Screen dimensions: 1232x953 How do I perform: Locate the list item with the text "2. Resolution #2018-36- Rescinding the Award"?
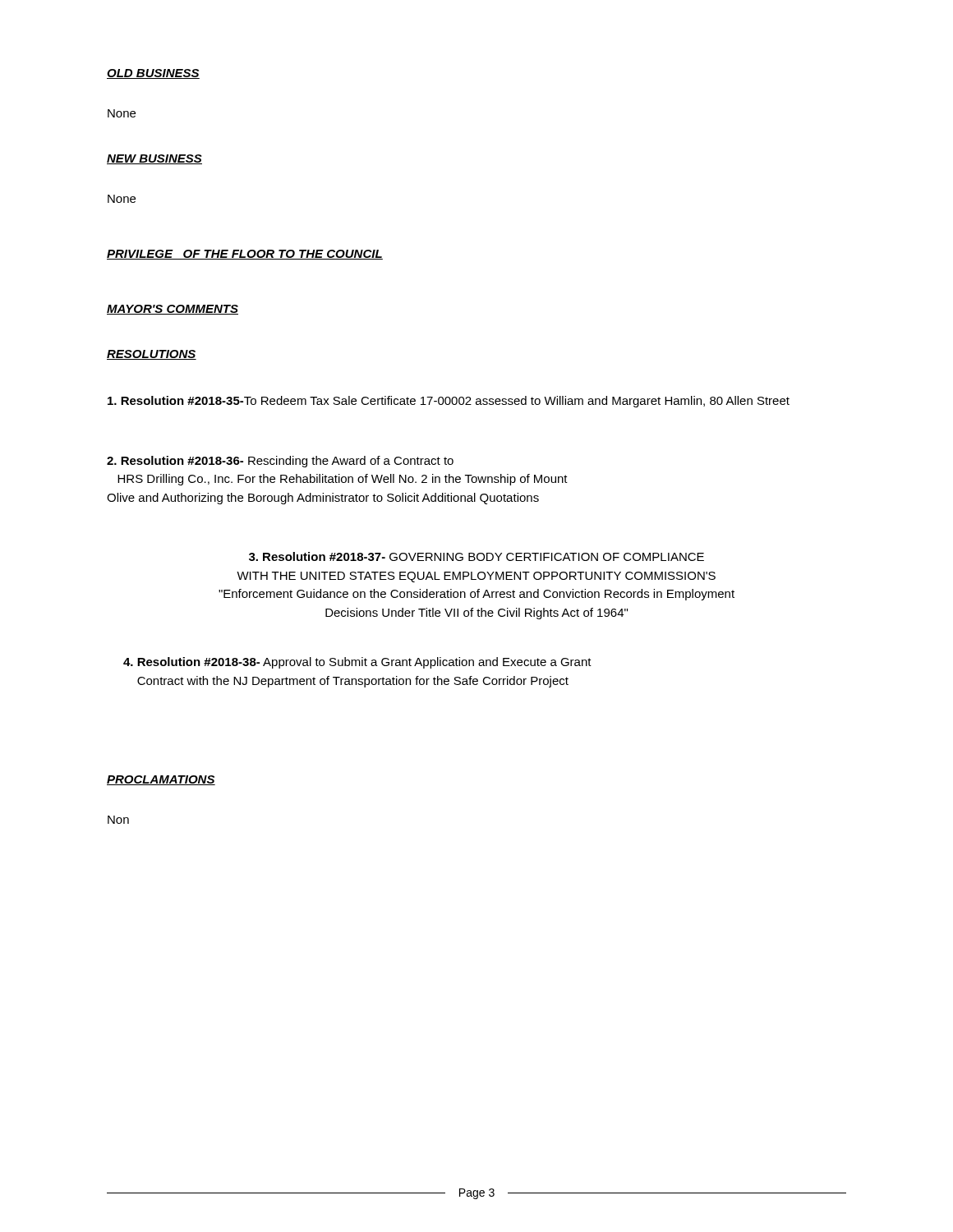(x=476, y=479)
